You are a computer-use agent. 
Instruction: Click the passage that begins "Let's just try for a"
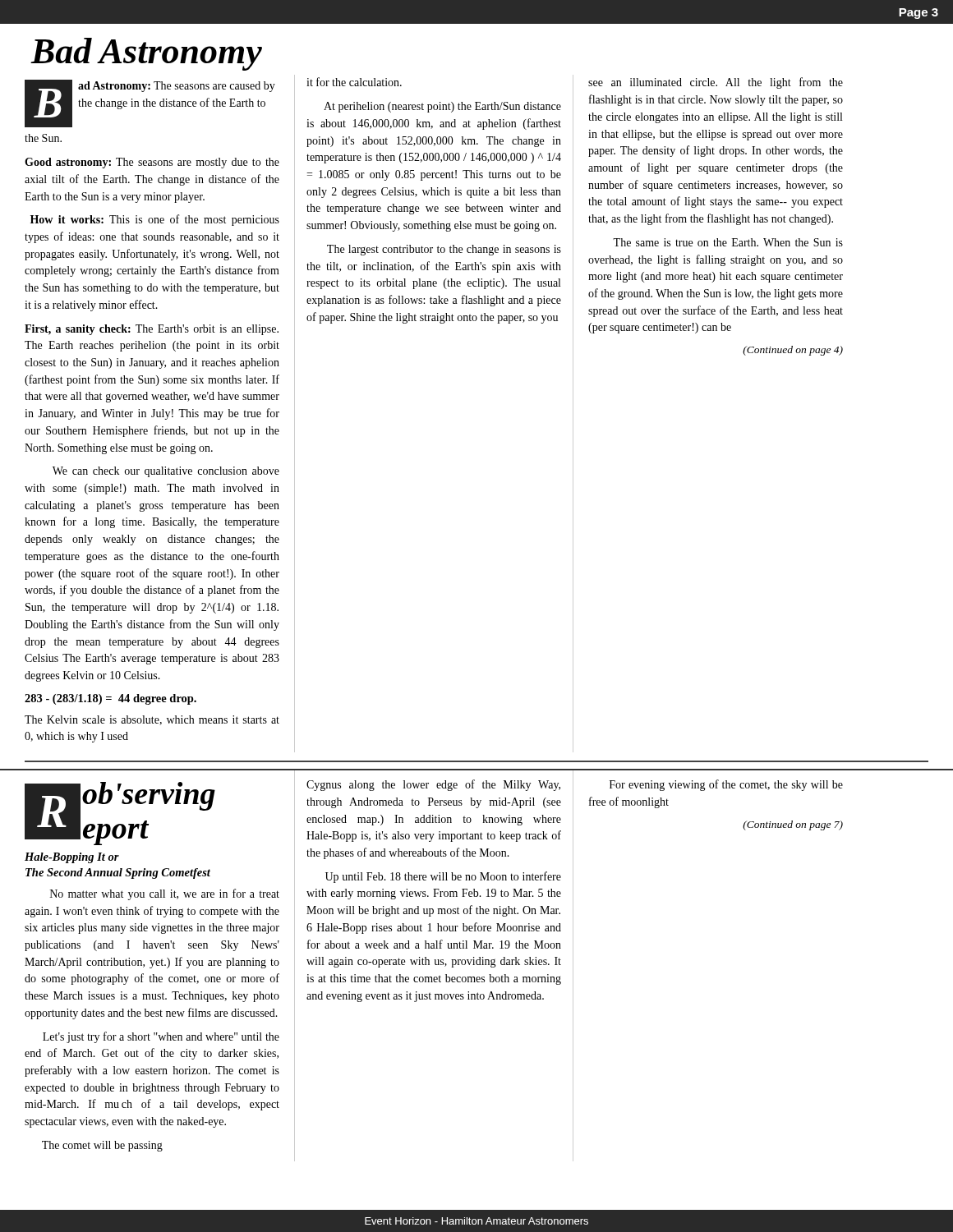[x=152, y=1079]
